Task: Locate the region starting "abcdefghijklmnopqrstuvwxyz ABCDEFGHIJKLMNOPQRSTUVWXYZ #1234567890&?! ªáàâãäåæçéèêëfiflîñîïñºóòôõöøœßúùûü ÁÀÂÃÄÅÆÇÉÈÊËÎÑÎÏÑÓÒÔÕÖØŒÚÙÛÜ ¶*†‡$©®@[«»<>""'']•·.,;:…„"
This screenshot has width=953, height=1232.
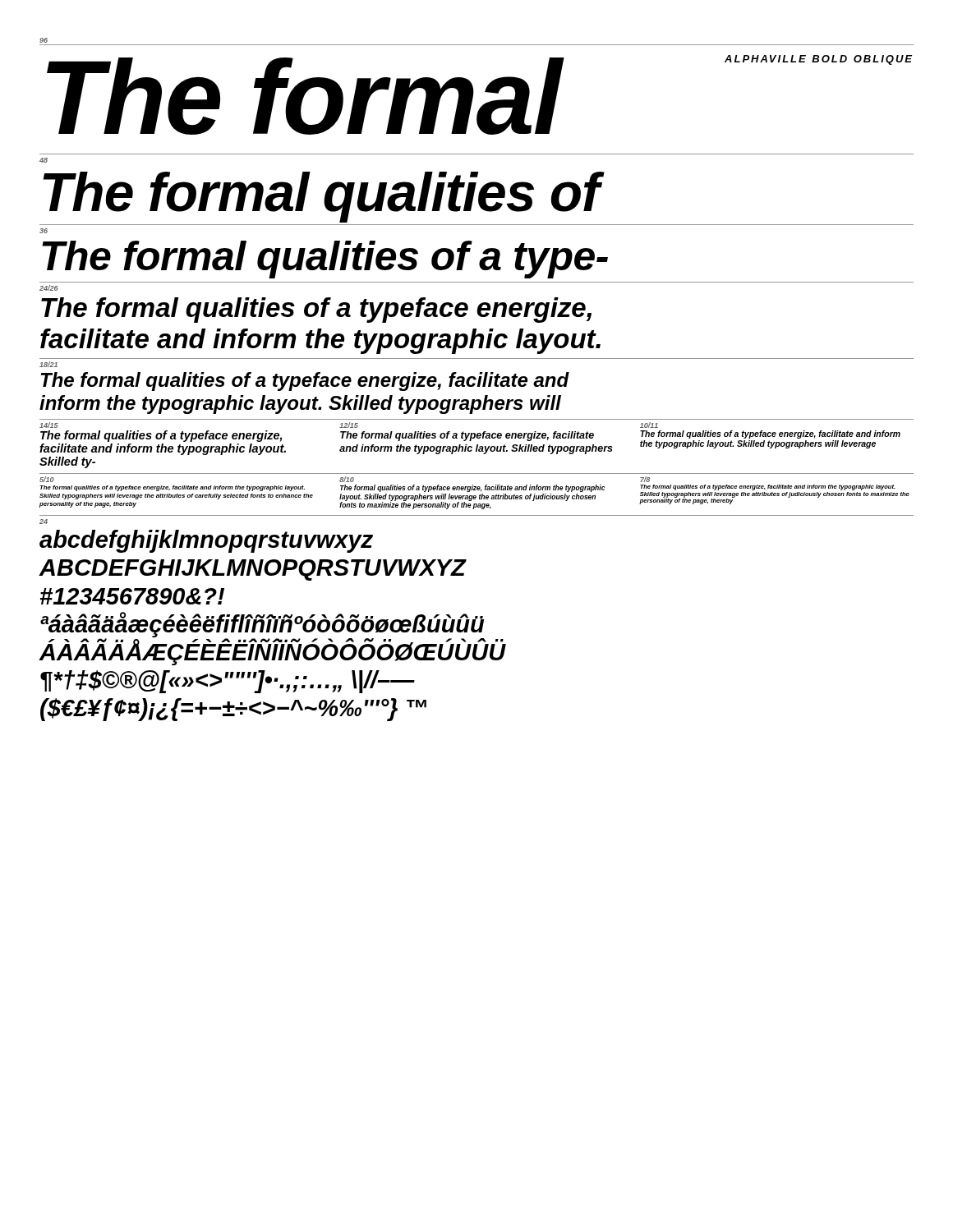Action: 272,624
